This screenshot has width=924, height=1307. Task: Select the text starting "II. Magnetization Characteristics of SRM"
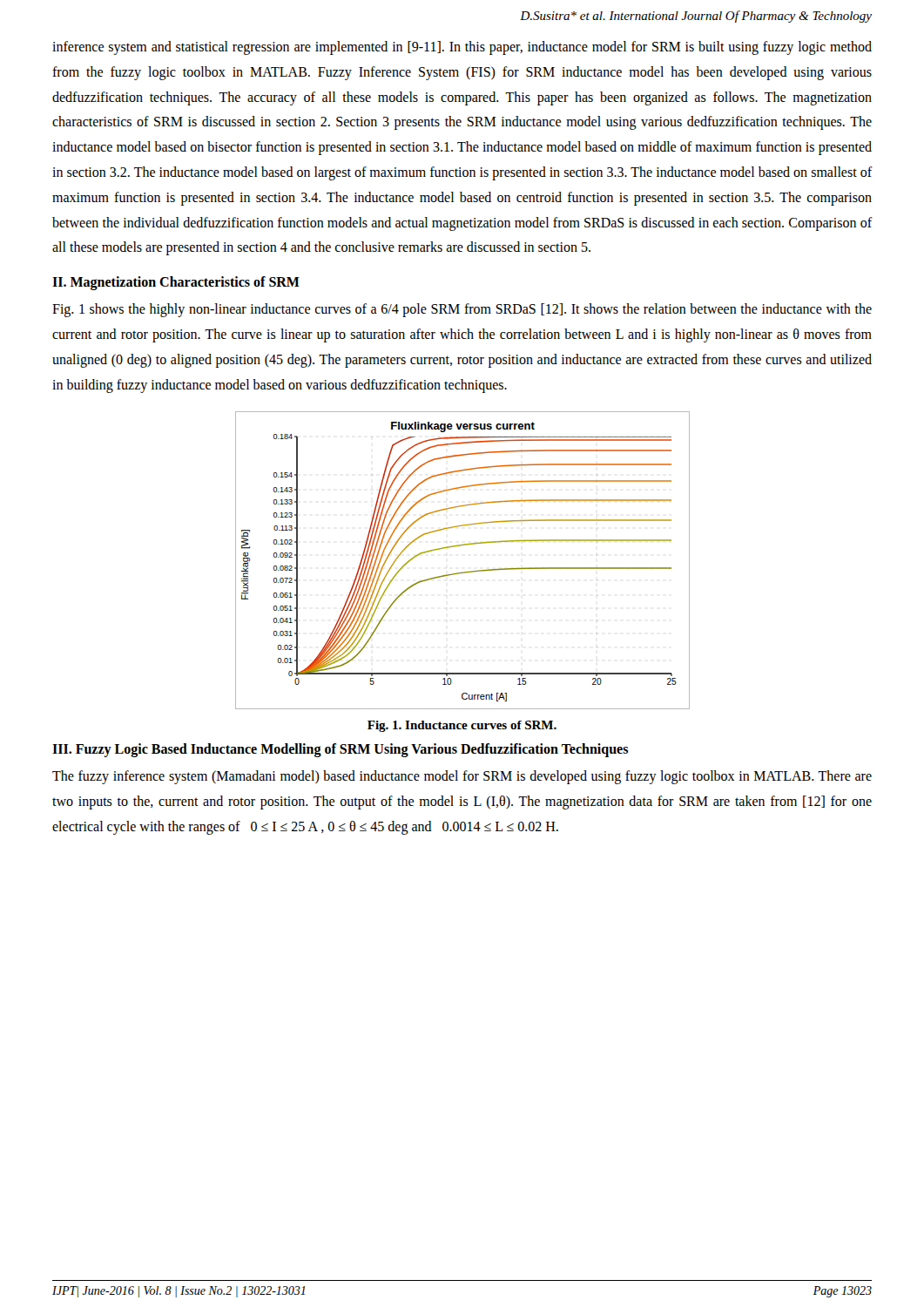click(x=176, y=282)
